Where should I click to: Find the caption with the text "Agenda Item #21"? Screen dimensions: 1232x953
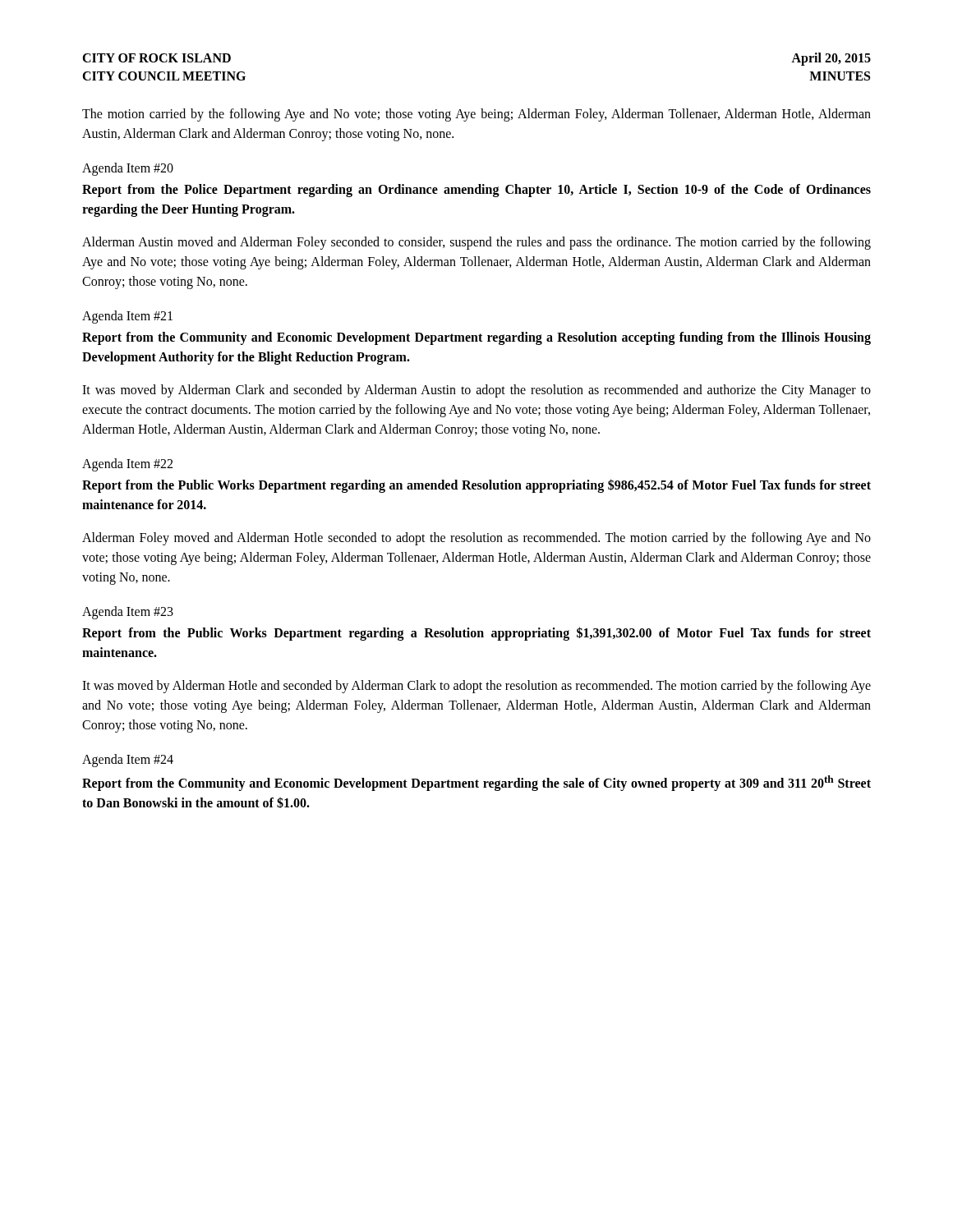(x=128, y=316)
